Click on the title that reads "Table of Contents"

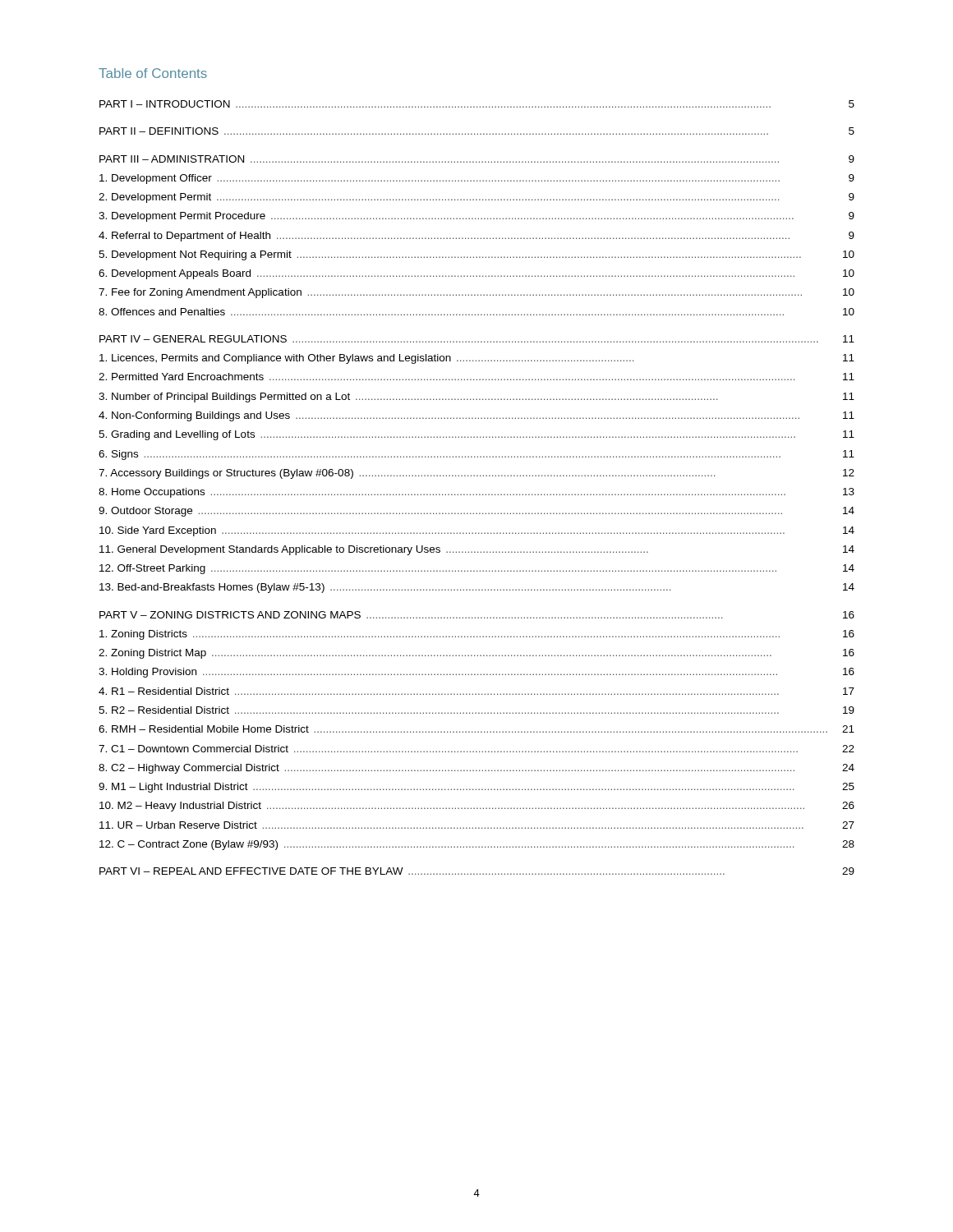153,73
